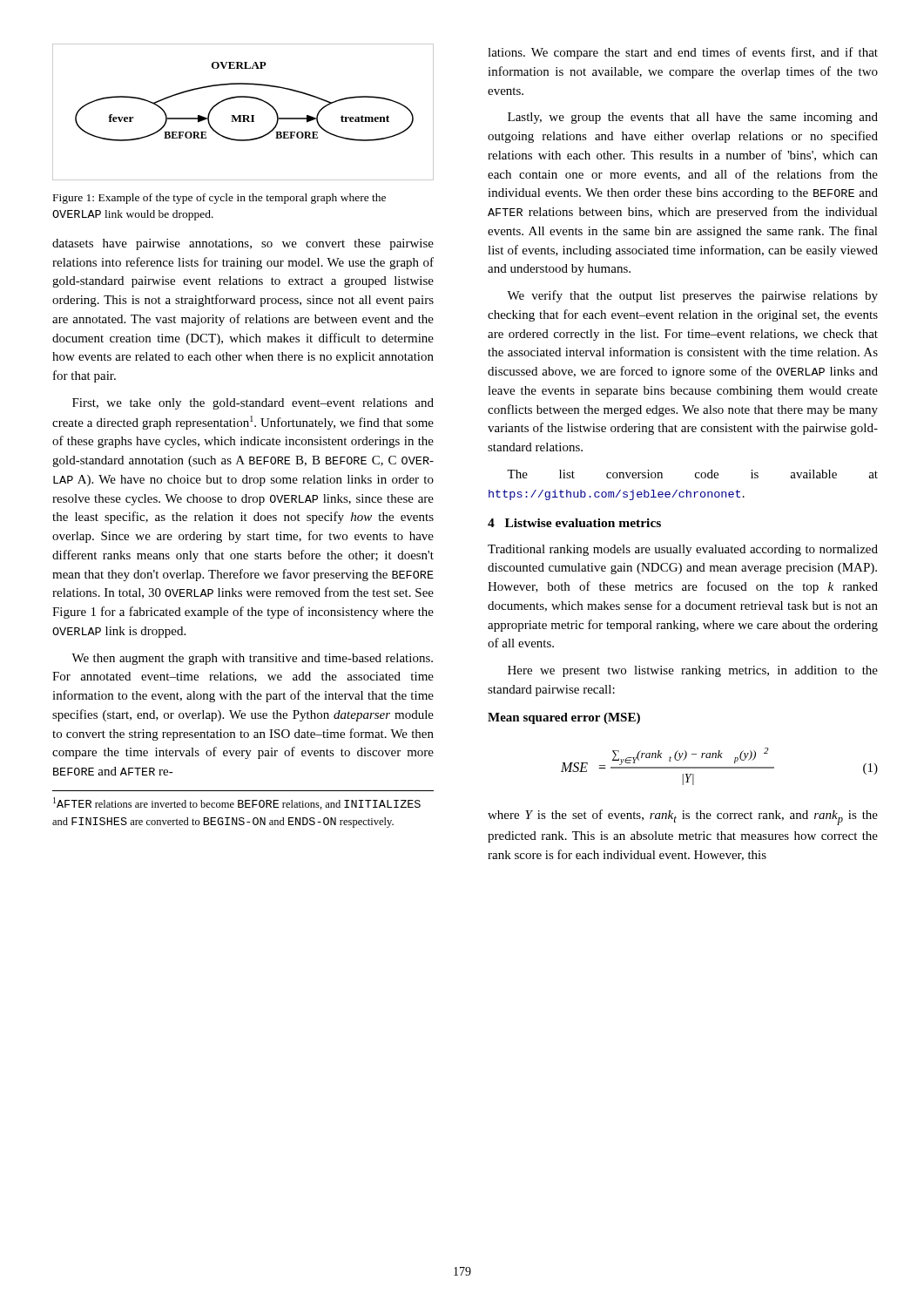Select the flowchart
924x1307 pixels.
[243, 112]
